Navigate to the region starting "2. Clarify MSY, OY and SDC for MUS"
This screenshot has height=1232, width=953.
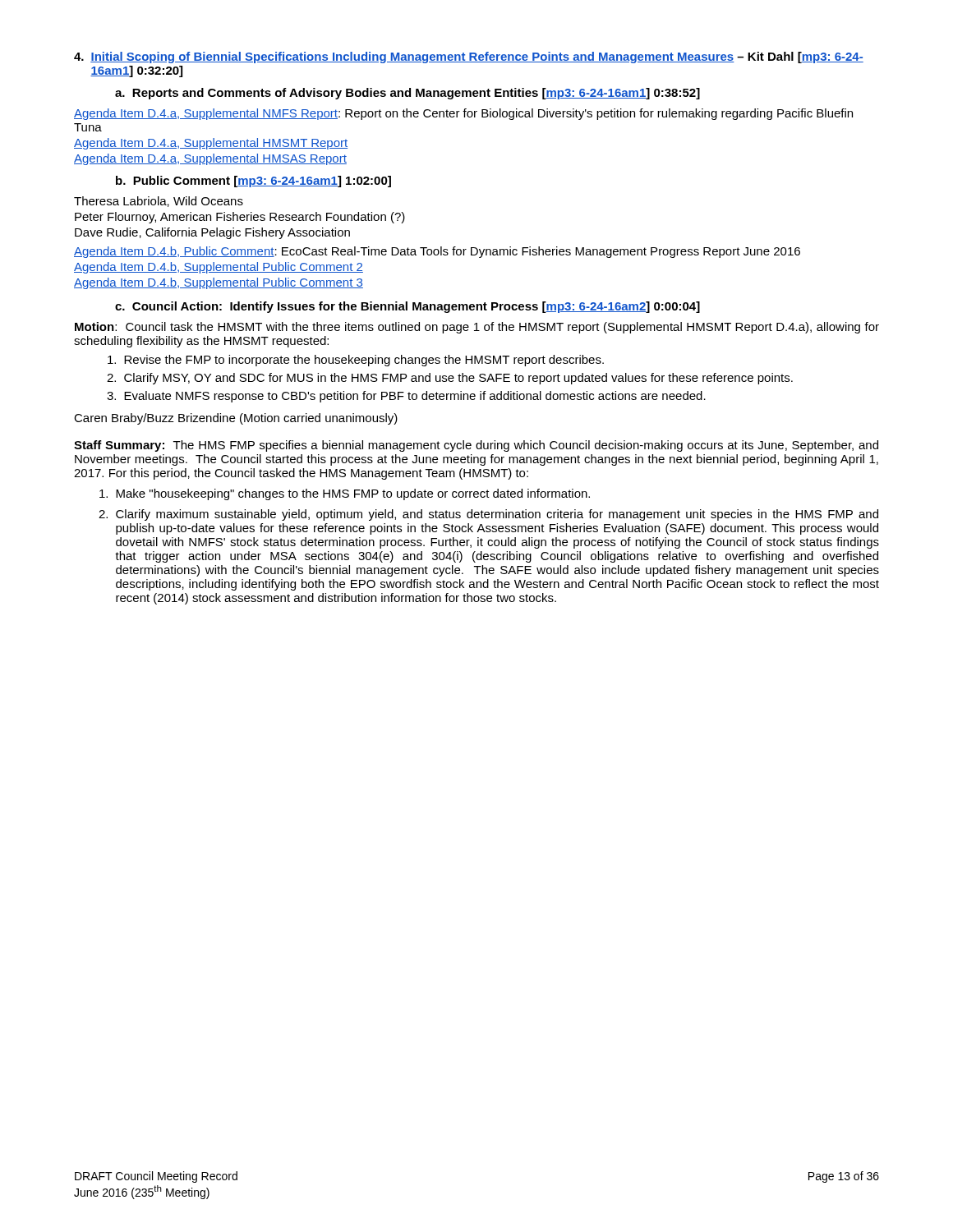pos(450,377)
